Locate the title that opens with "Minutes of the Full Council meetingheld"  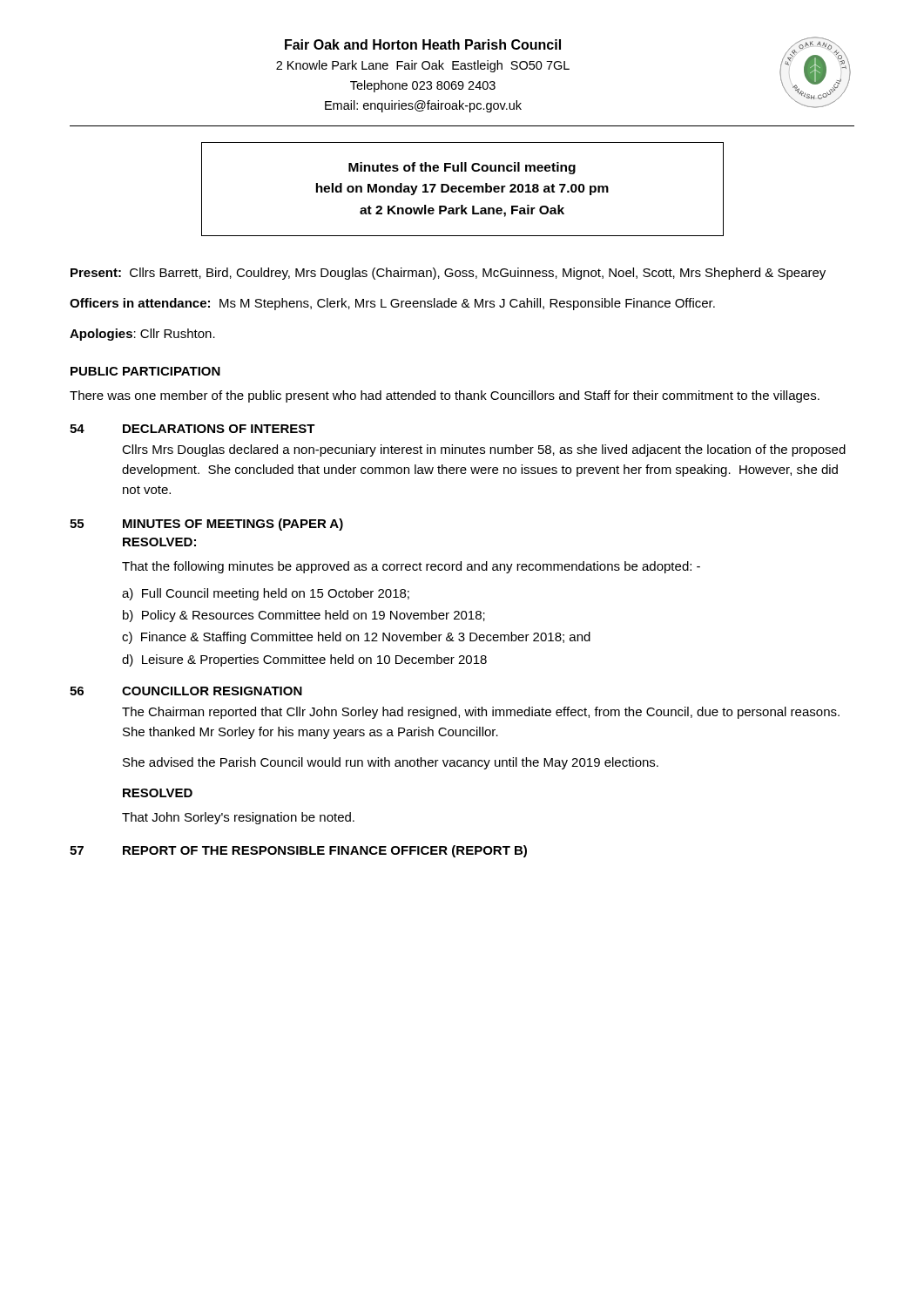point(462,189)
